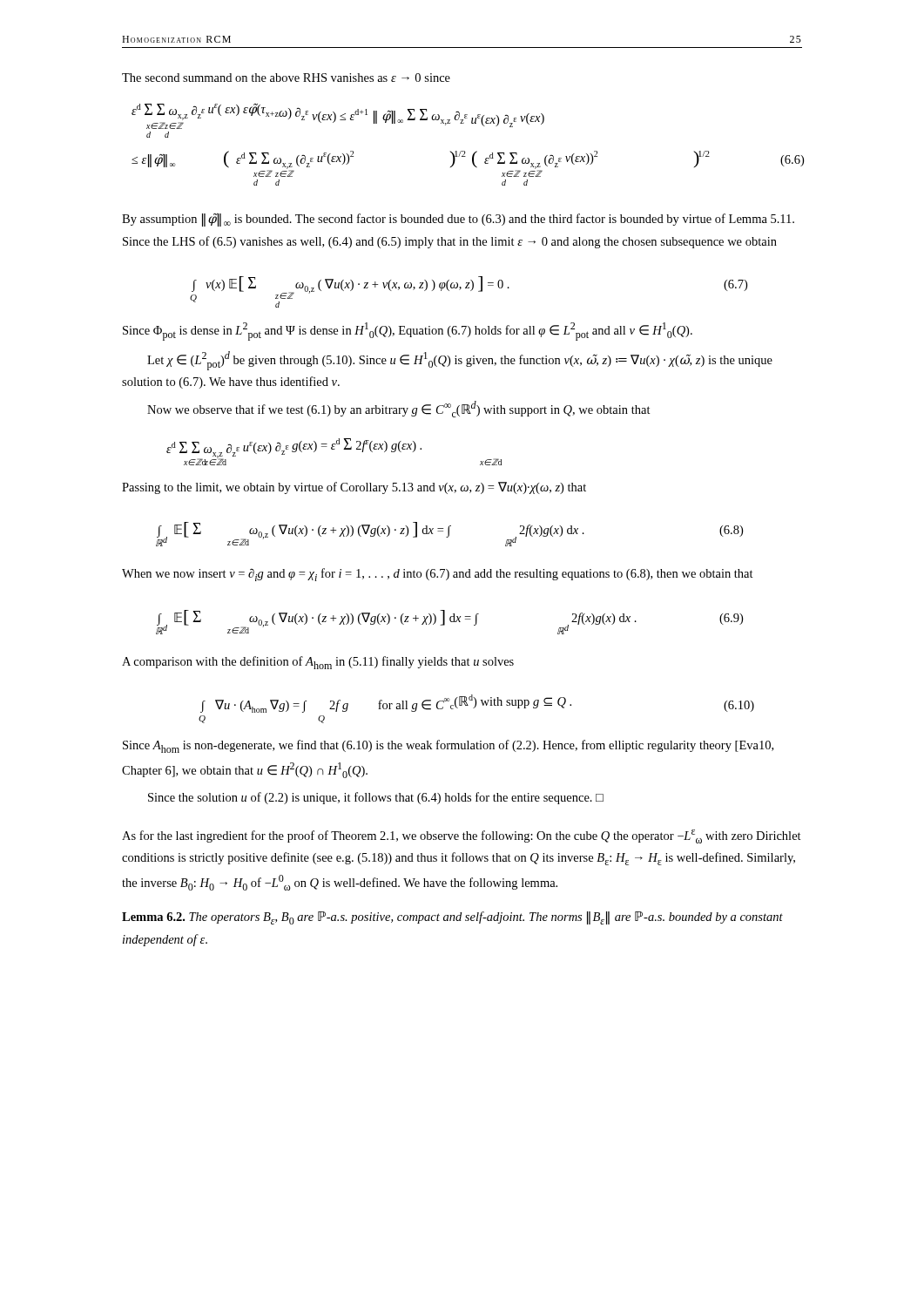Image resolution: width=924 pixels, height=1307 pixels.
Task: Point to the region starting "By assumption ‖φ̃‖∞ is bounded. The second factor"
Action: (x=459, y=230)
